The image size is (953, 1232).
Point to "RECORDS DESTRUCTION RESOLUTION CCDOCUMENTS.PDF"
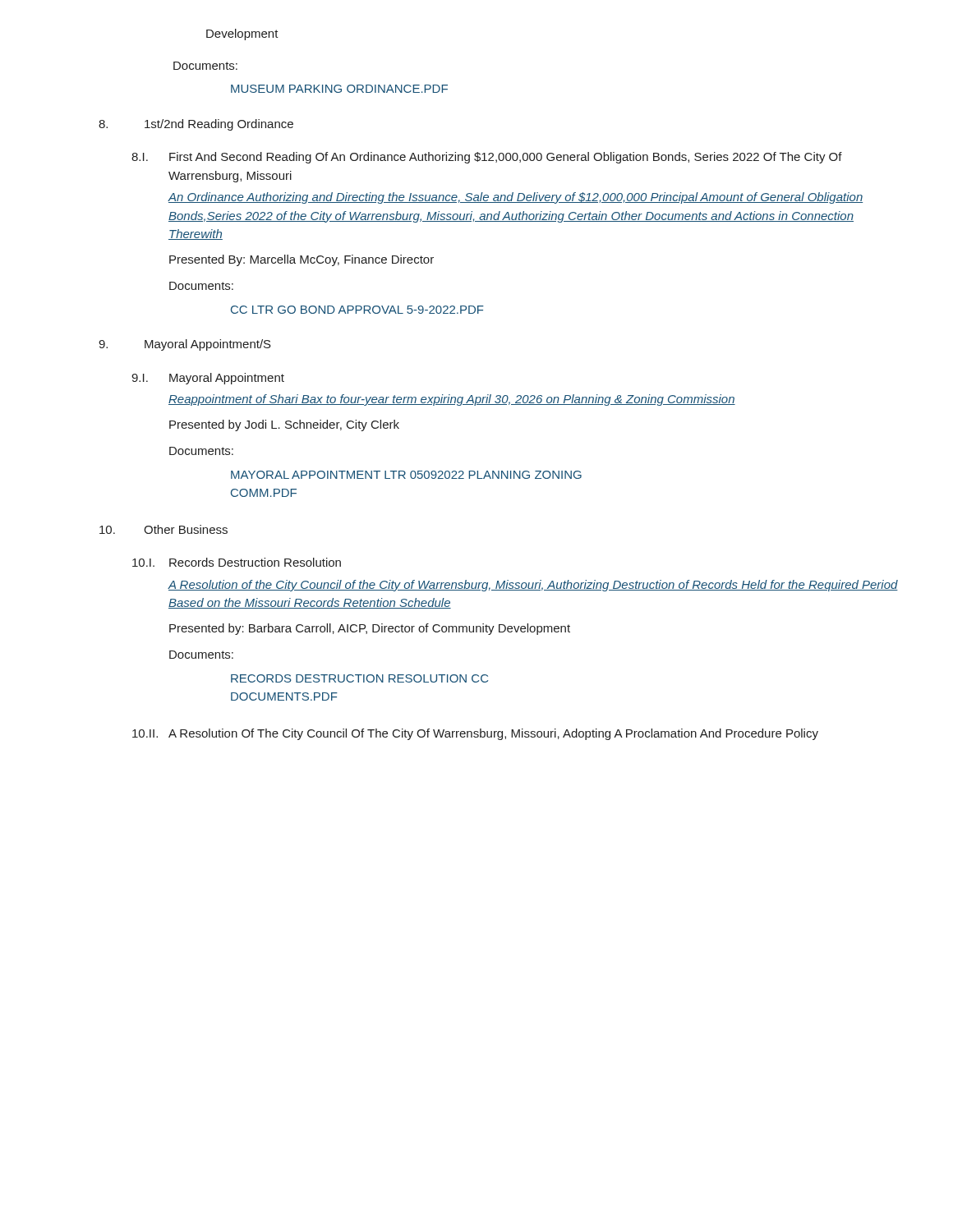click(359, 687)
